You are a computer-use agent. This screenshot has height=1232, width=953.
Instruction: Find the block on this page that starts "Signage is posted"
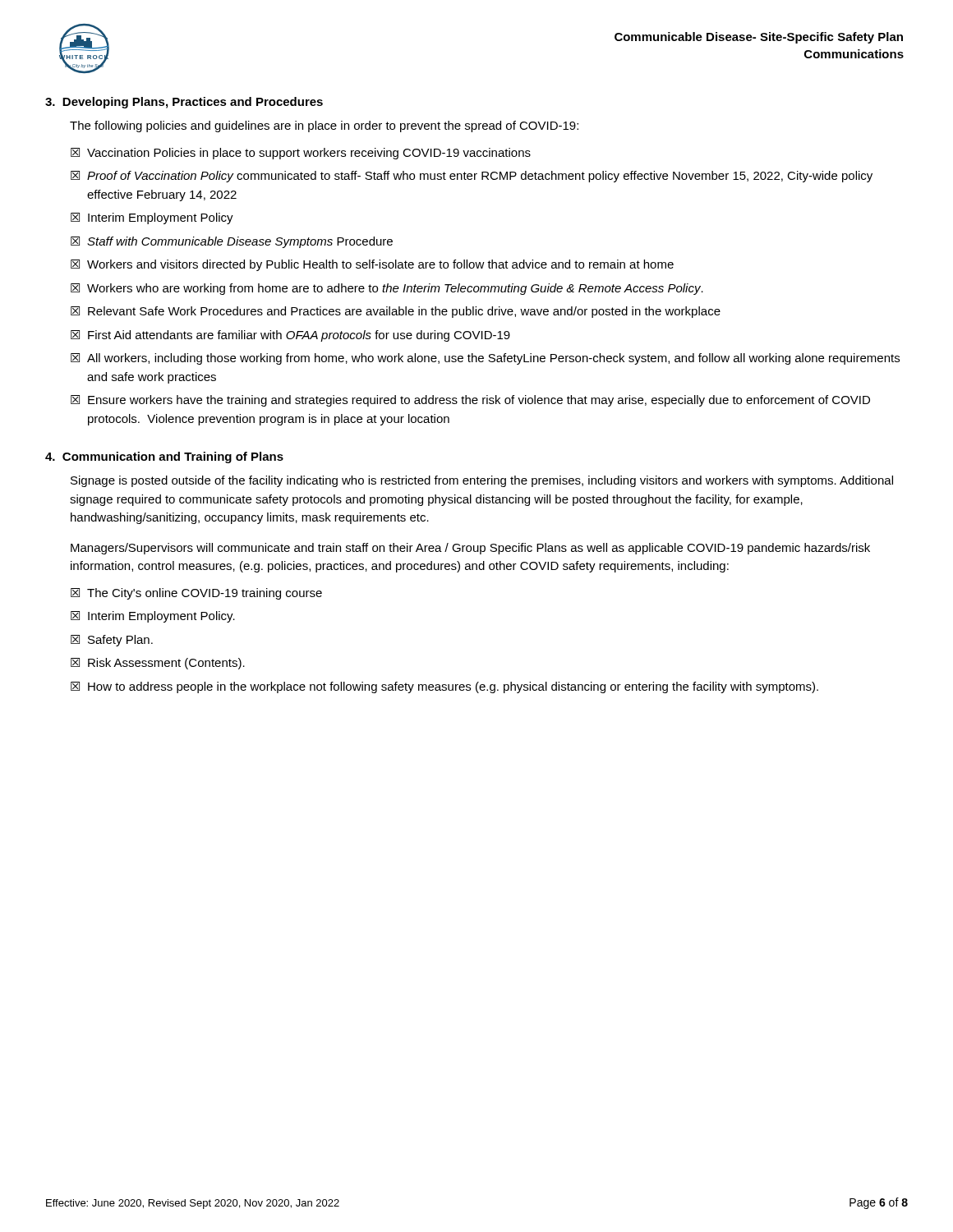click(482, 499)
